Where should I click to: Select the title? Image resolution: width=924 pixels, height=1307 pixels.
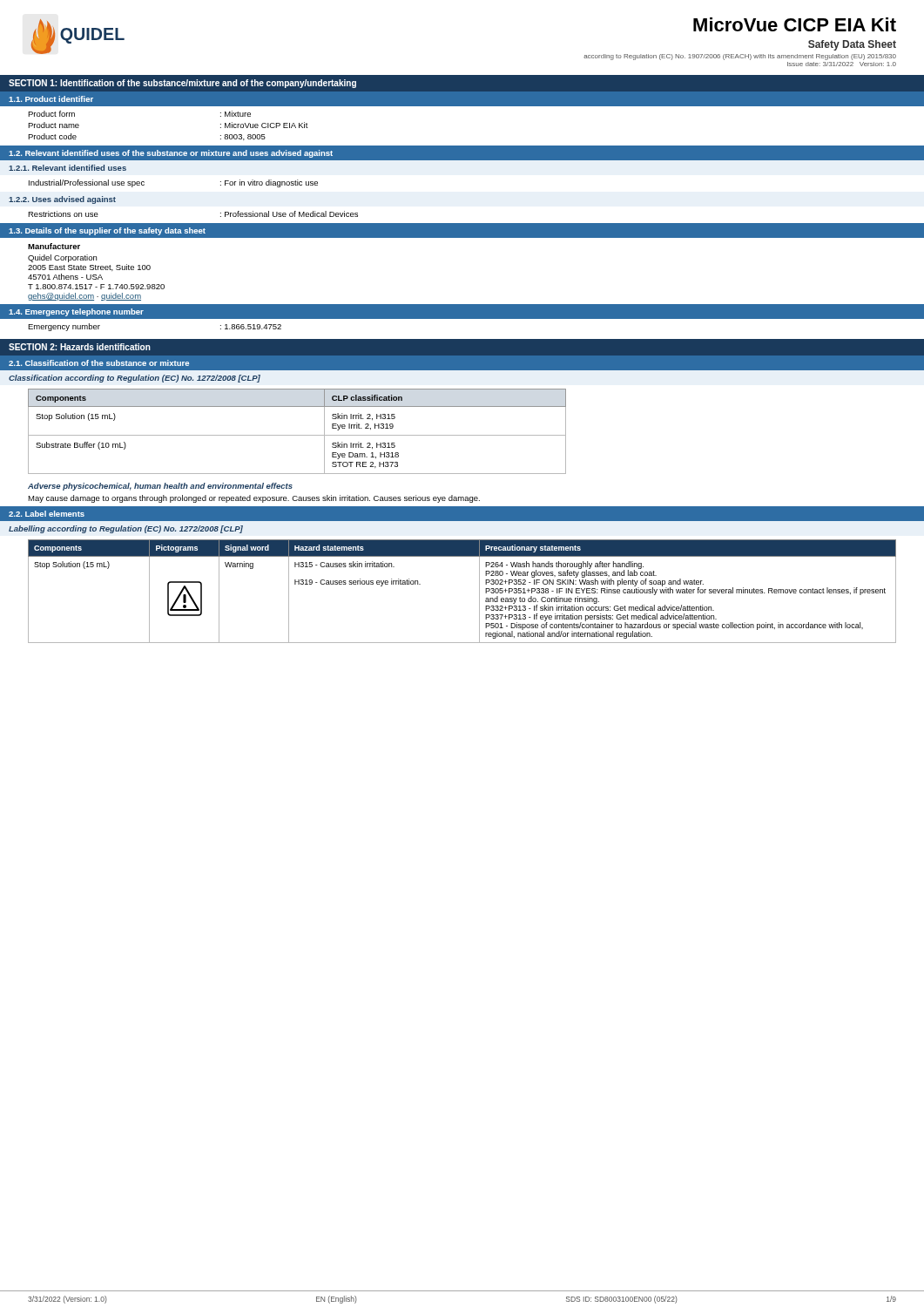tap(794, 25)
